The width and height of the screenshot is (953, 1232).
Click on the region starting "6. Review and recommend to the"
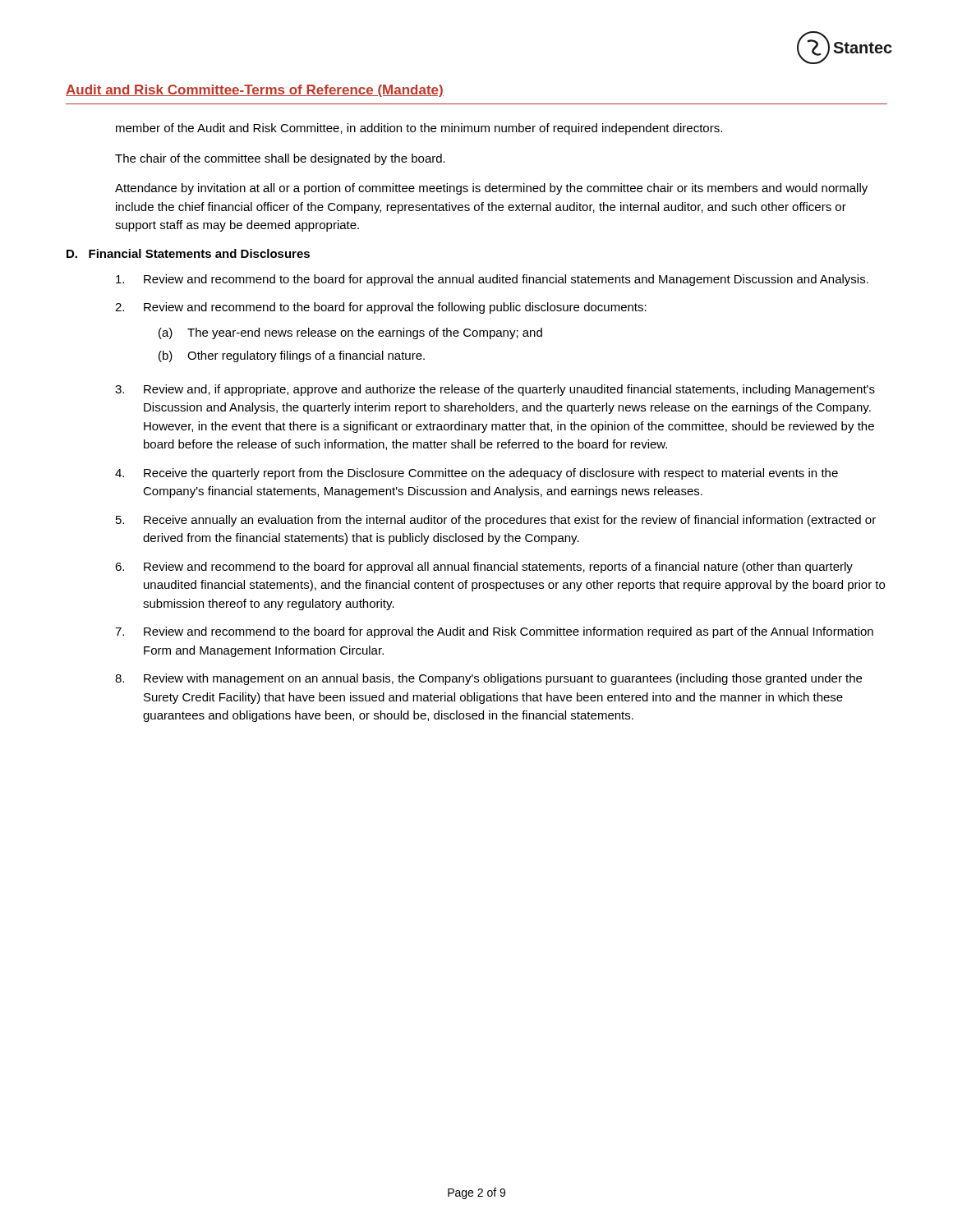[501, 585]
